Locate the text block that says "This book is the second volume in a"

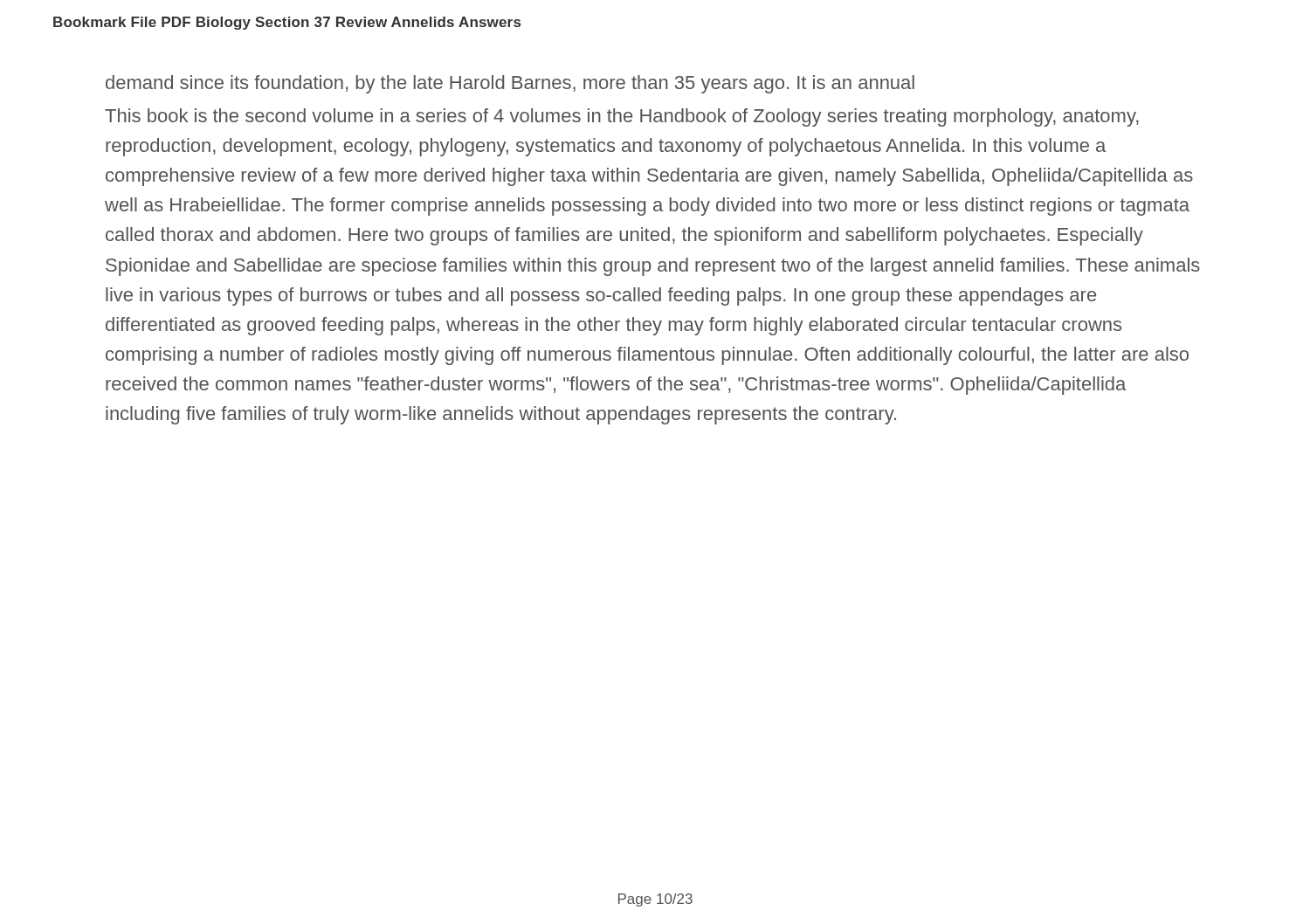(x=653, y=265)
